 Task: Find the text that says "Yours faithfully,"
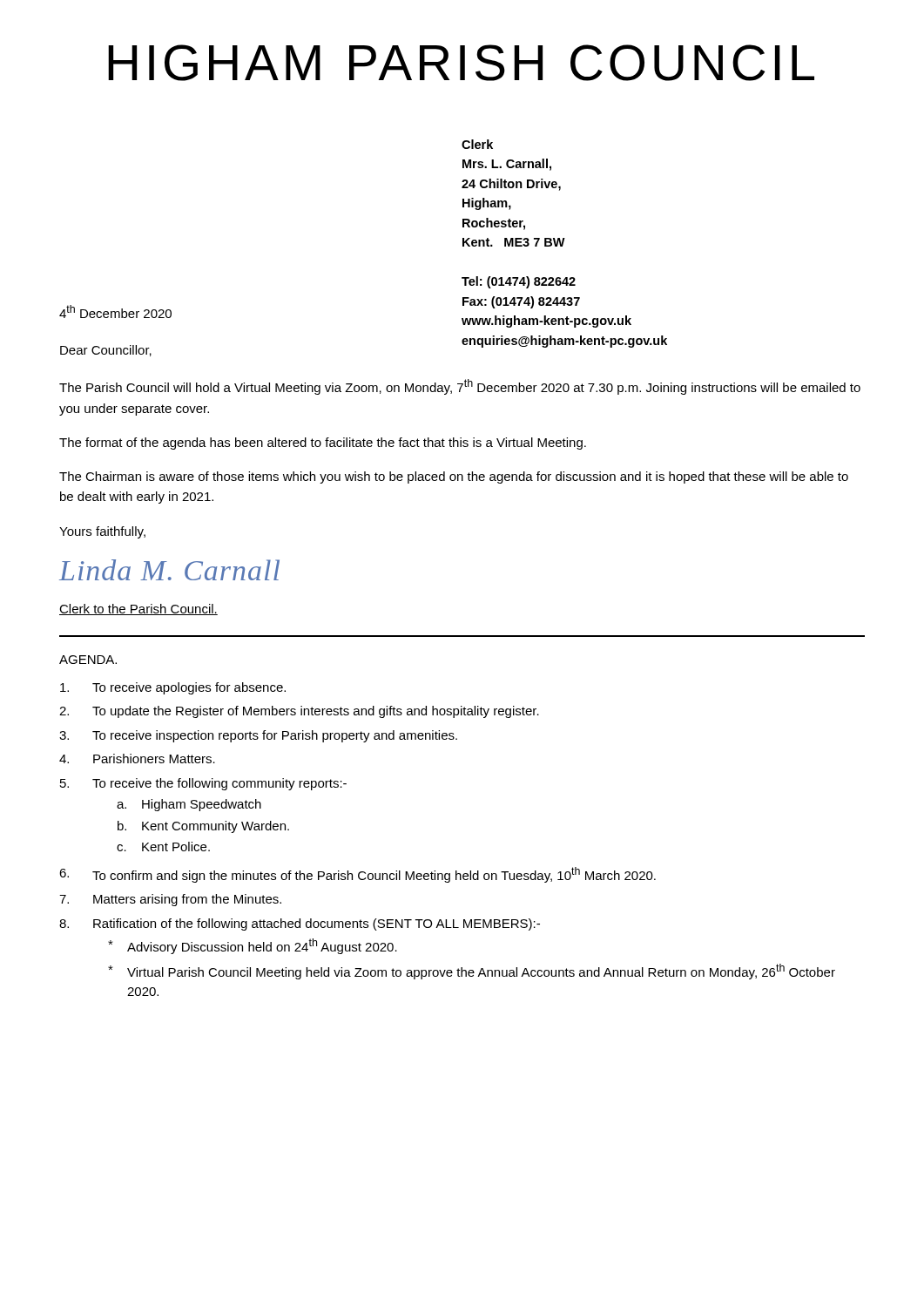[x=103, y=531]
